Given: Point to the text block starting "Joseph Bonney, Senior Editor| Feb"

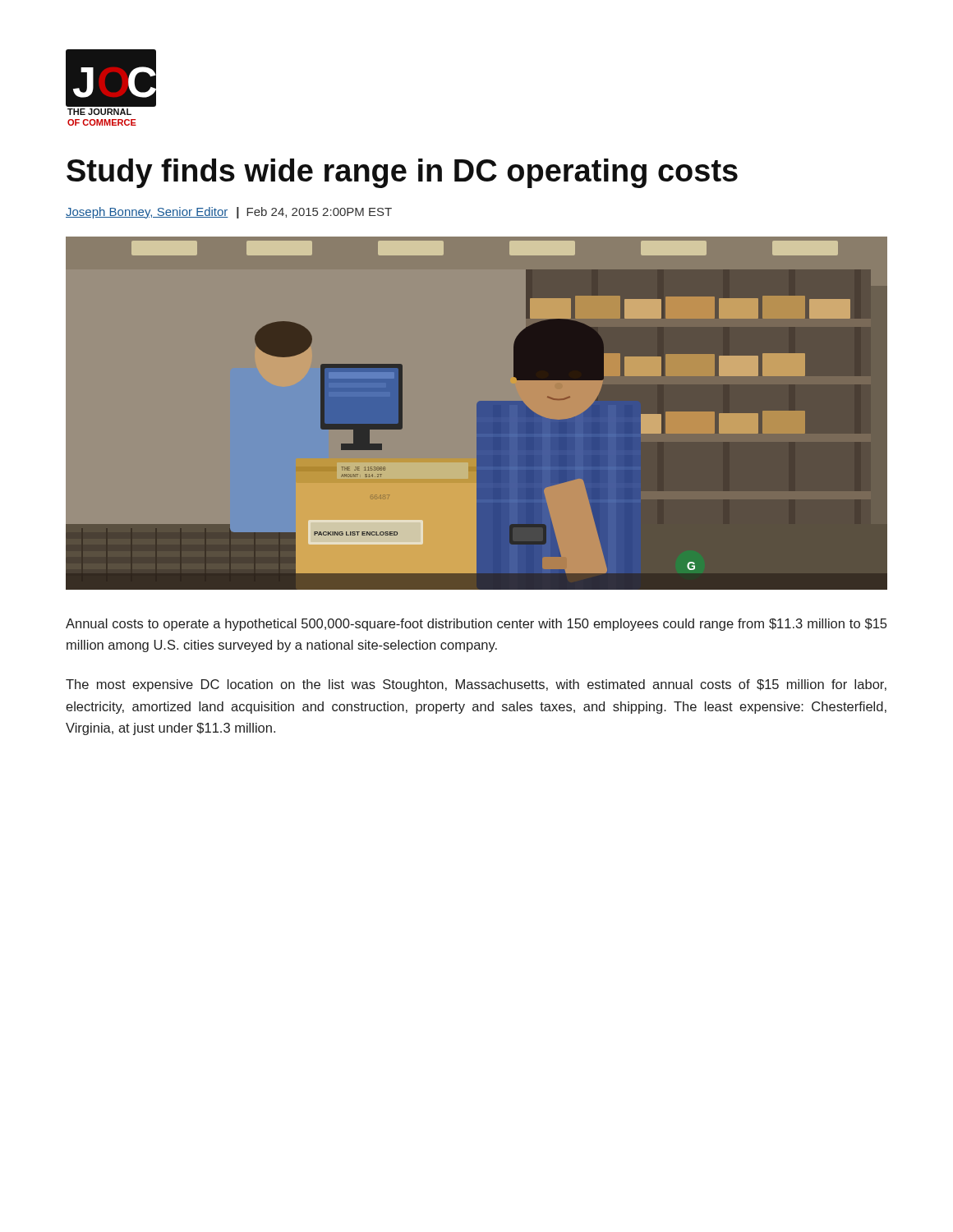Looking at the screenshot, I should [229, 211].
